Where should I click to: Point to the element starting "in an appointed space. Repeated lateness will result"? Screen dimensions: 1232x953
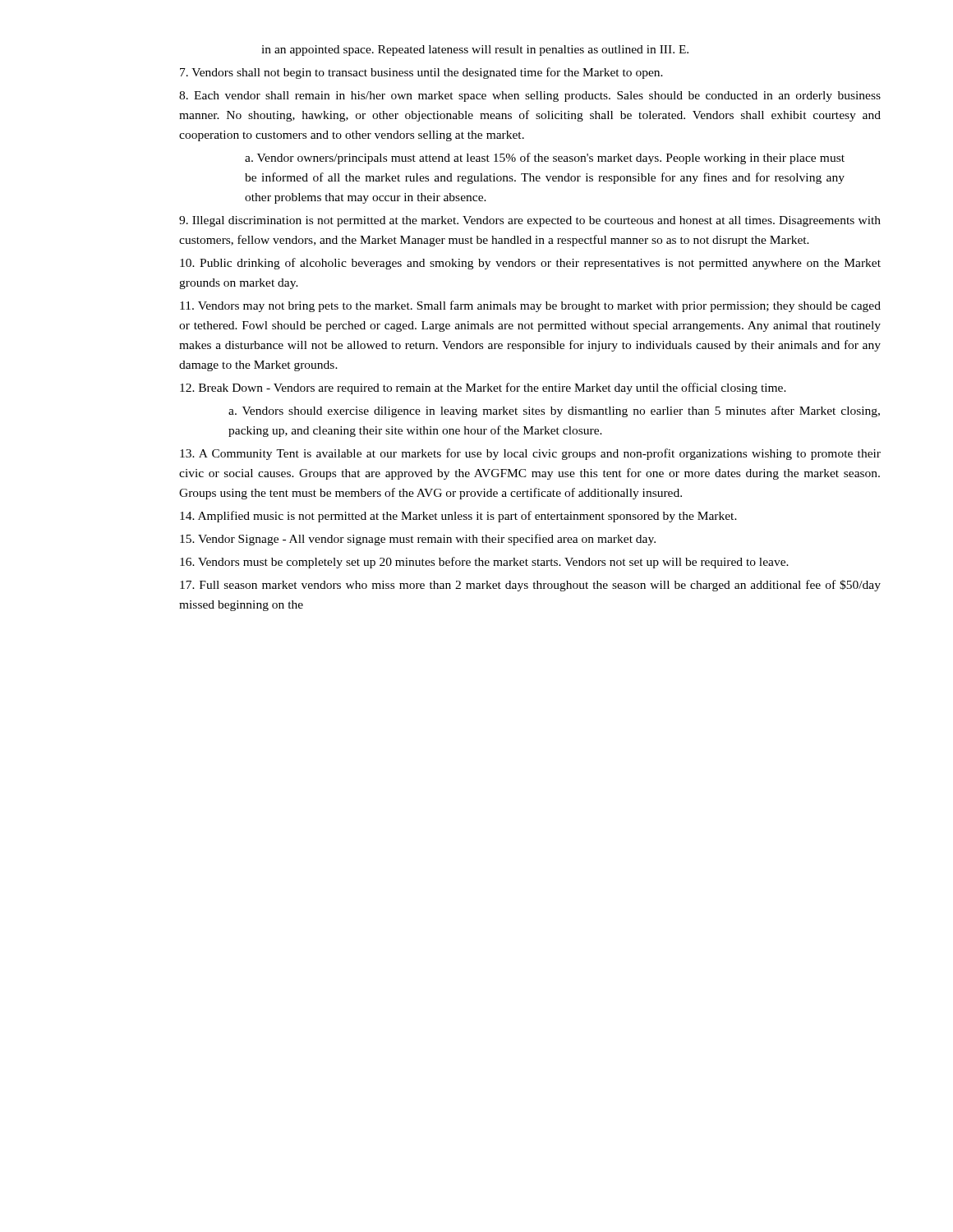point(475,49)
